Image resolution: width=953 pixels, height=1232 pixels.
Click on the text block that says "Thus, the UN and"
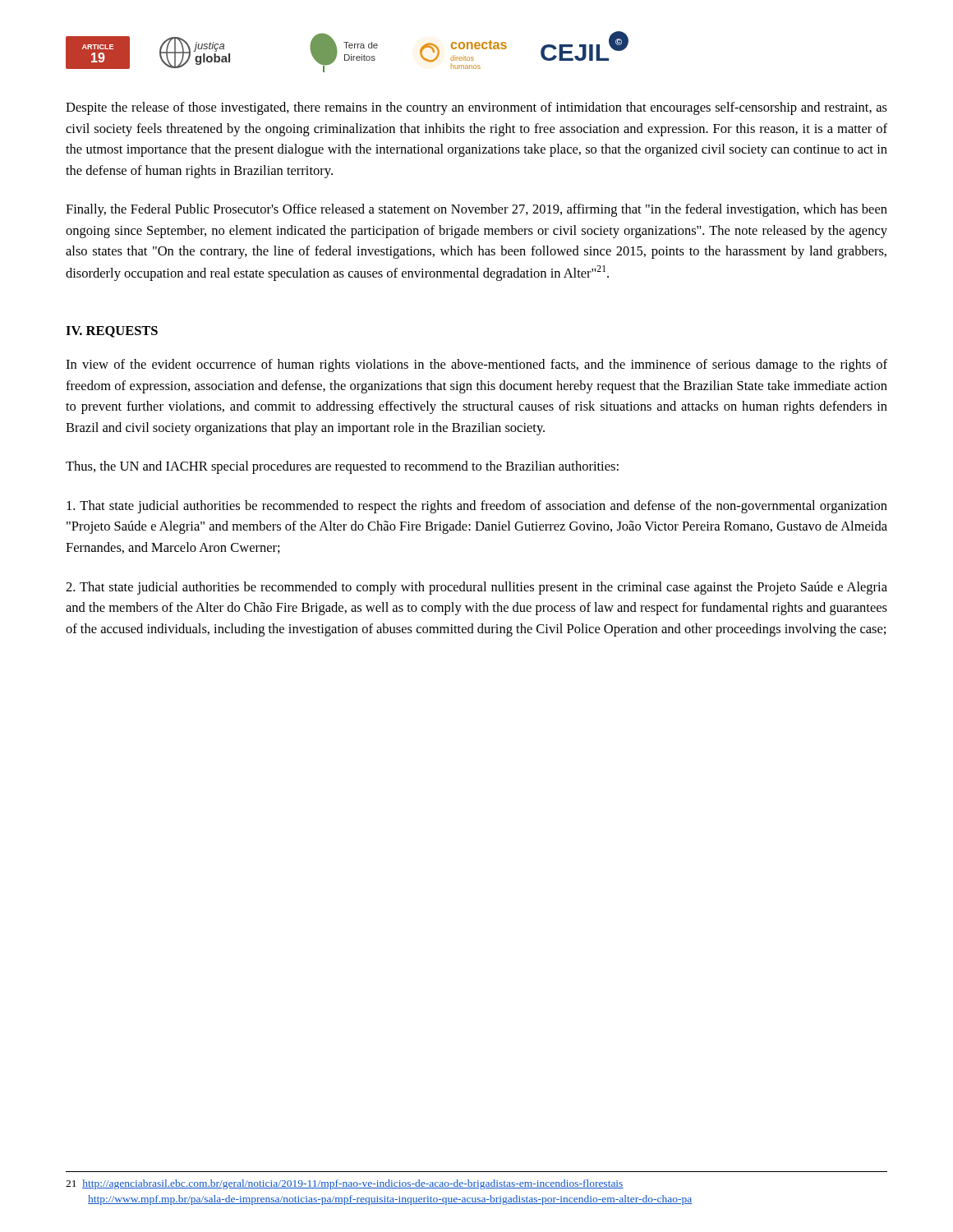click(x=343, y=466)
